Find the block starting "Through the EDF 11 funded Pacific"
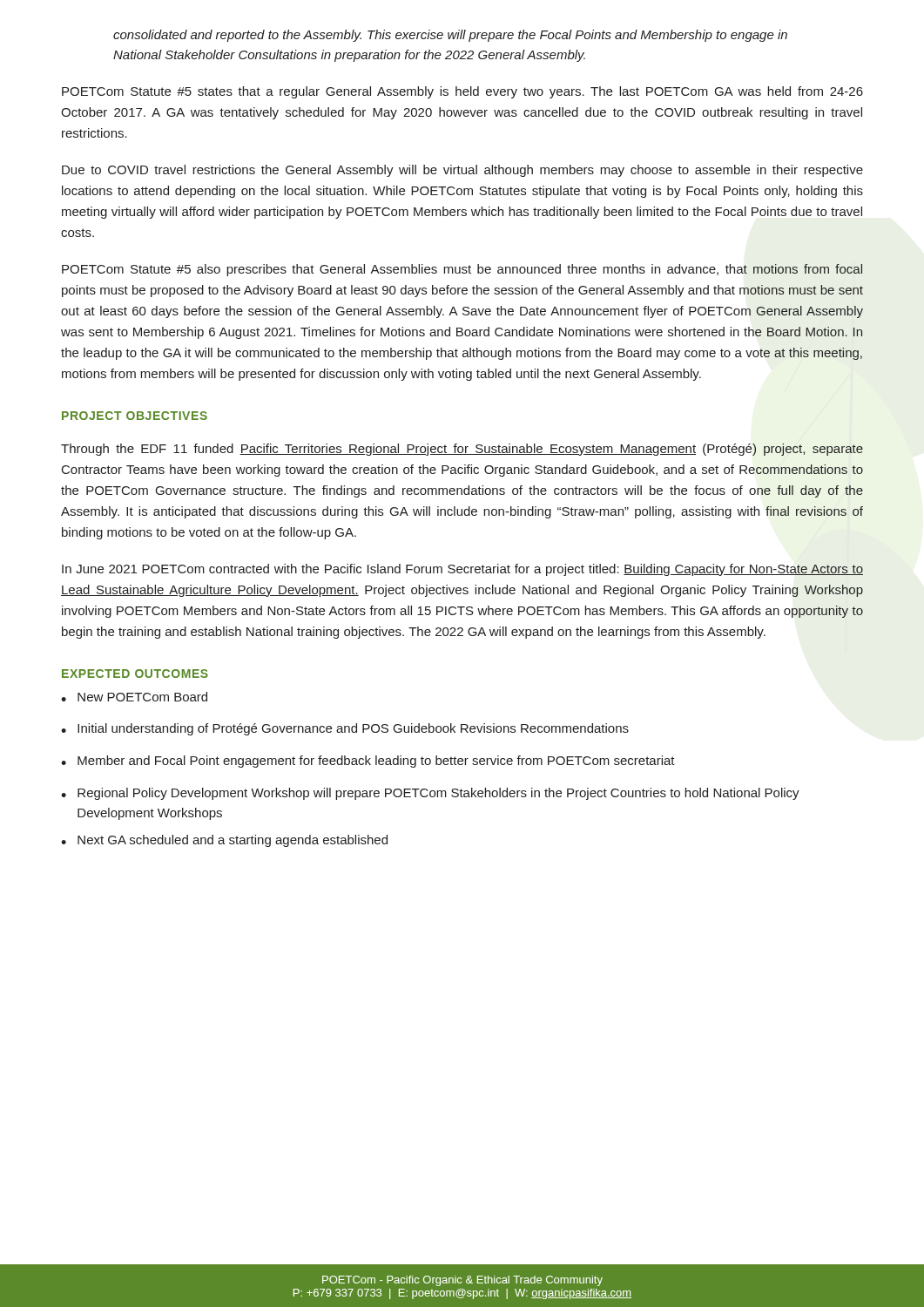Image resolution: width=924 pixels, height=1307 pixels. tap(462, 490)
